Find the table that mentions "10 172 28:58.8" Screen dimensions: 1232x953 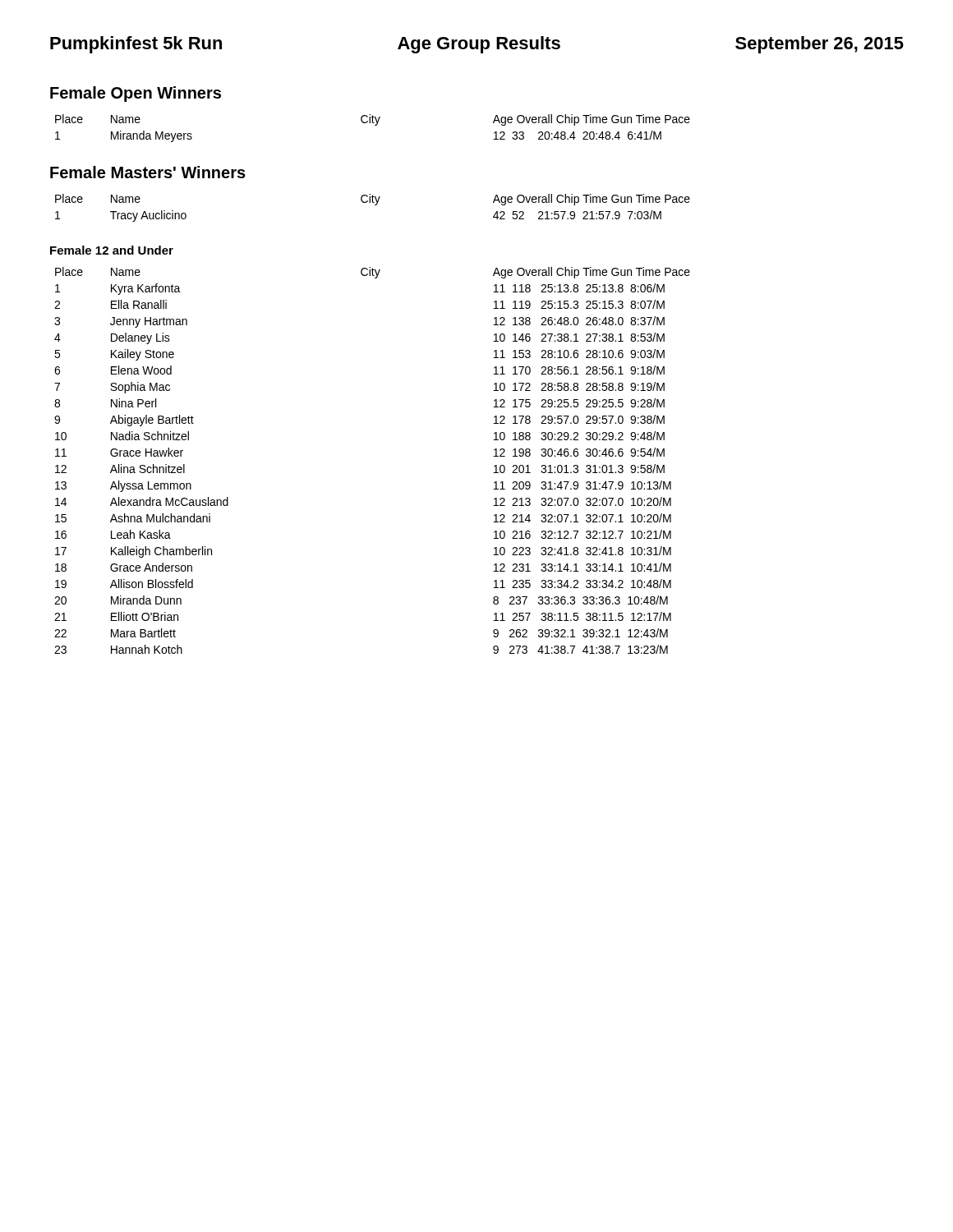(476, 461)
